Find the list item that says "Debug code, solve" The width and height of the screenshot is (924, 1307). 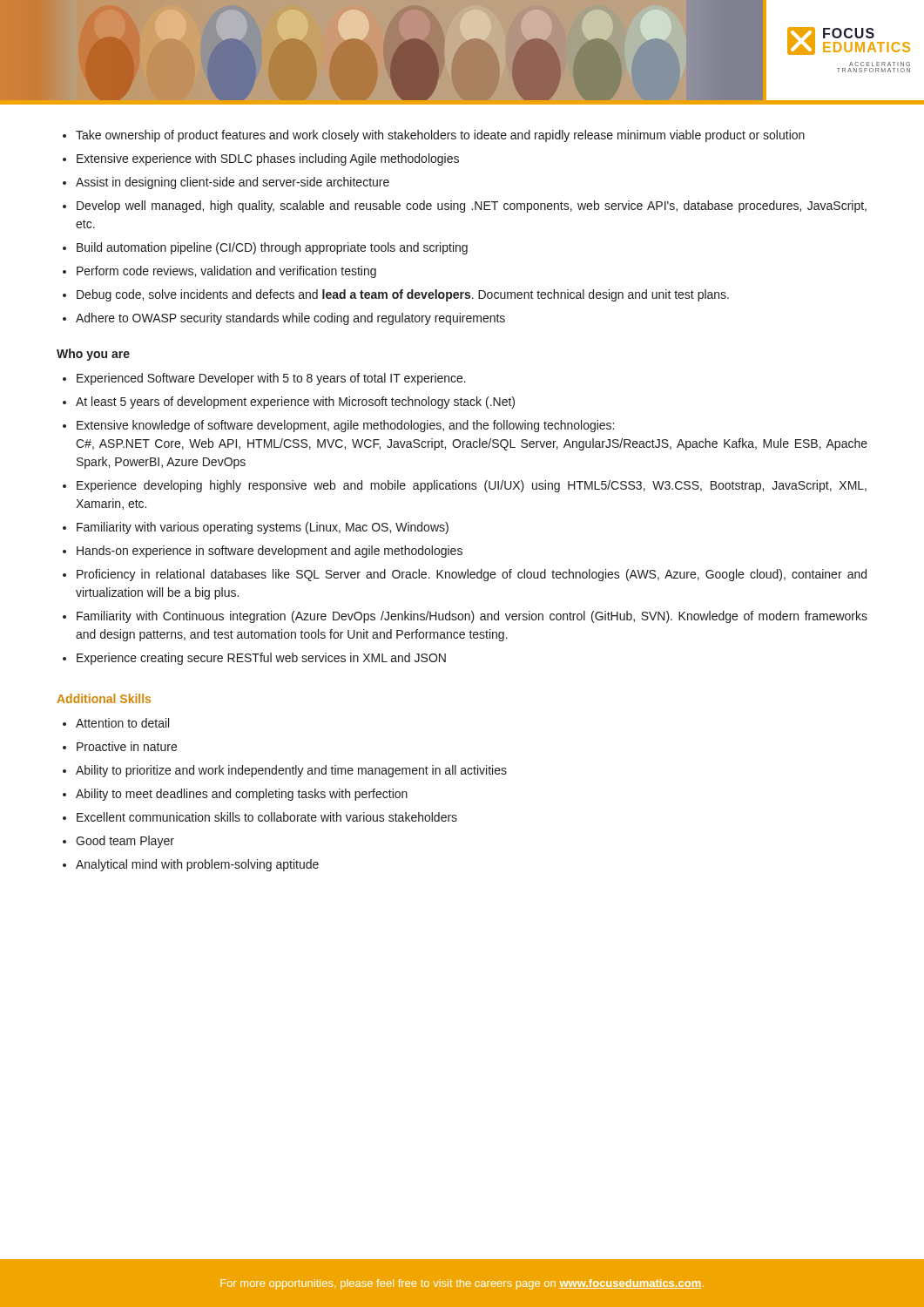click(403, 295)
